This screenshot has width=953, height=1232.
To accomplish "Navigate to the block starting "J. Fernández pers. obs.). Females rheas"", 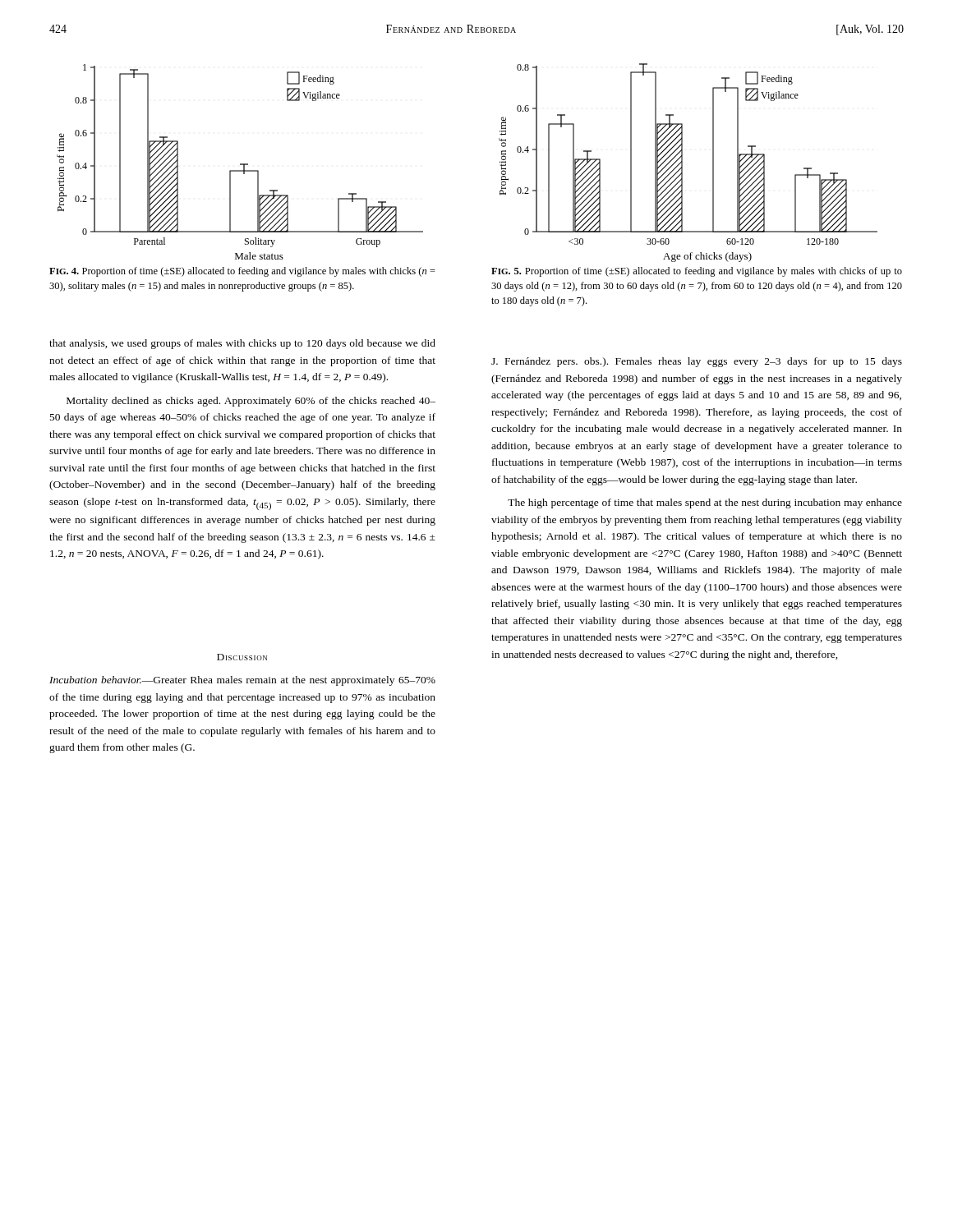I will (x=697, y=508).
